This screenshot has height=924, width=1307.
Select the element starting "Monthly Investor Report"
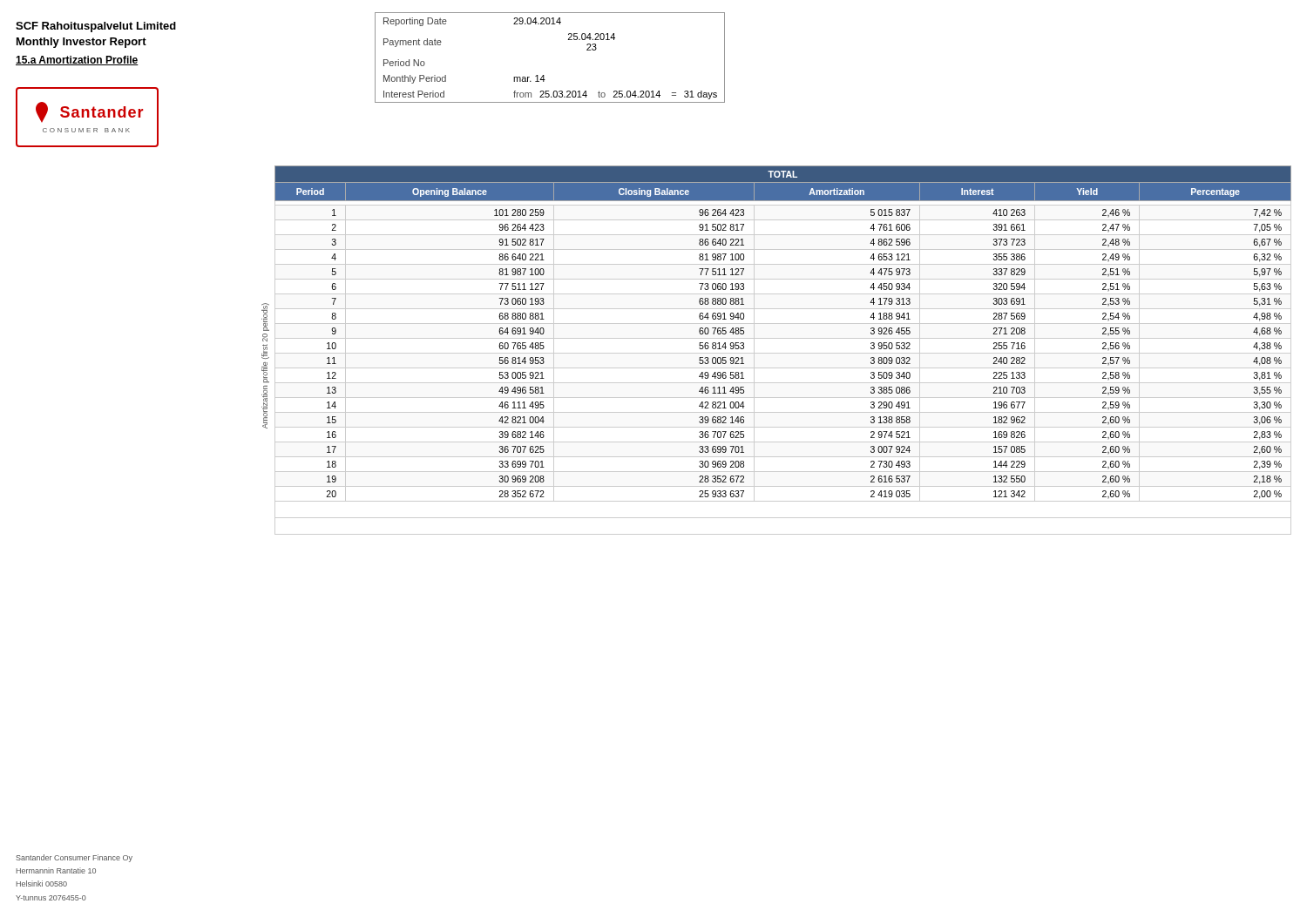tap(81, 41)
